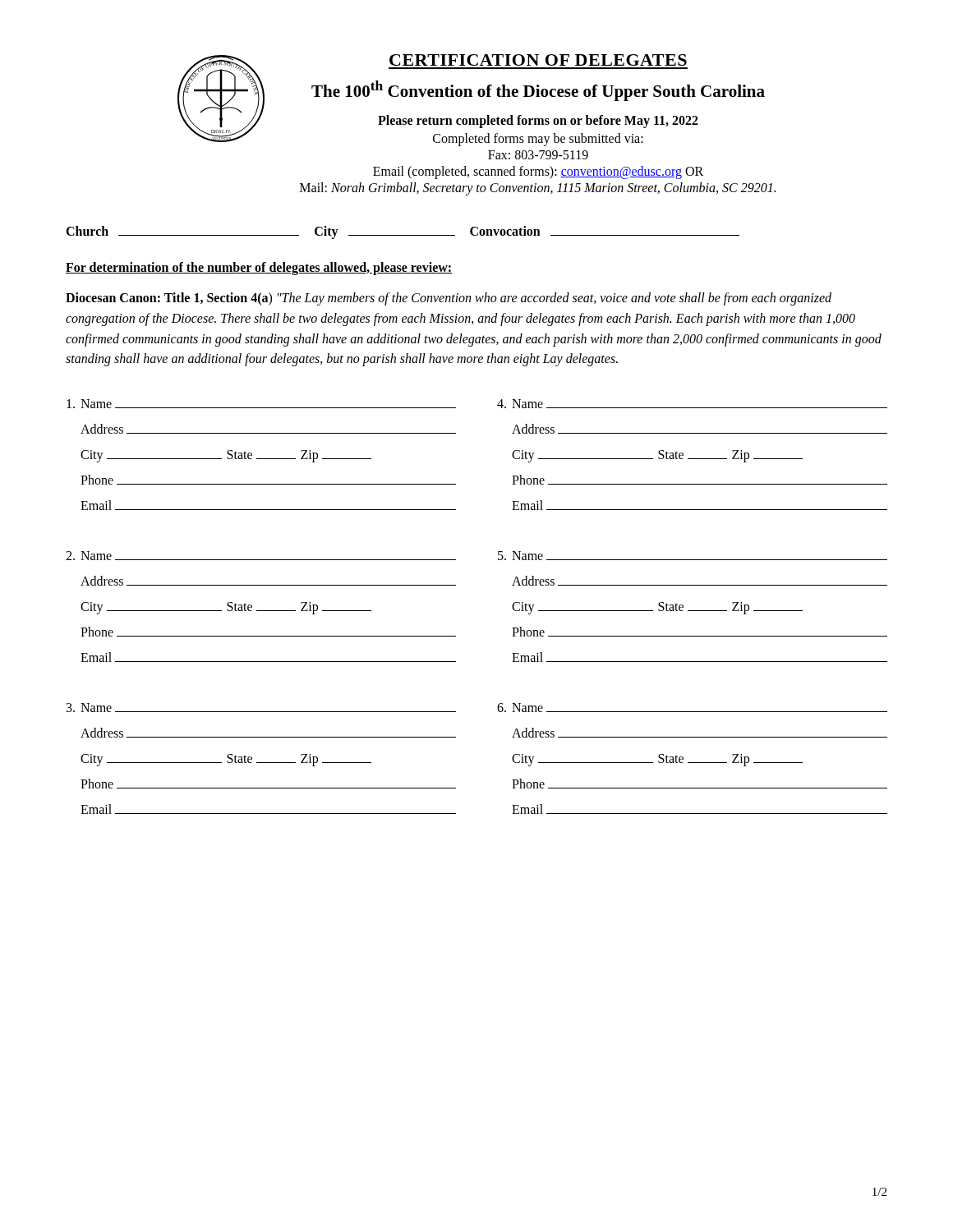Find the text block that reads "Diocesan Canon: Title 1, Section 4(a)"

click(473, 328)
